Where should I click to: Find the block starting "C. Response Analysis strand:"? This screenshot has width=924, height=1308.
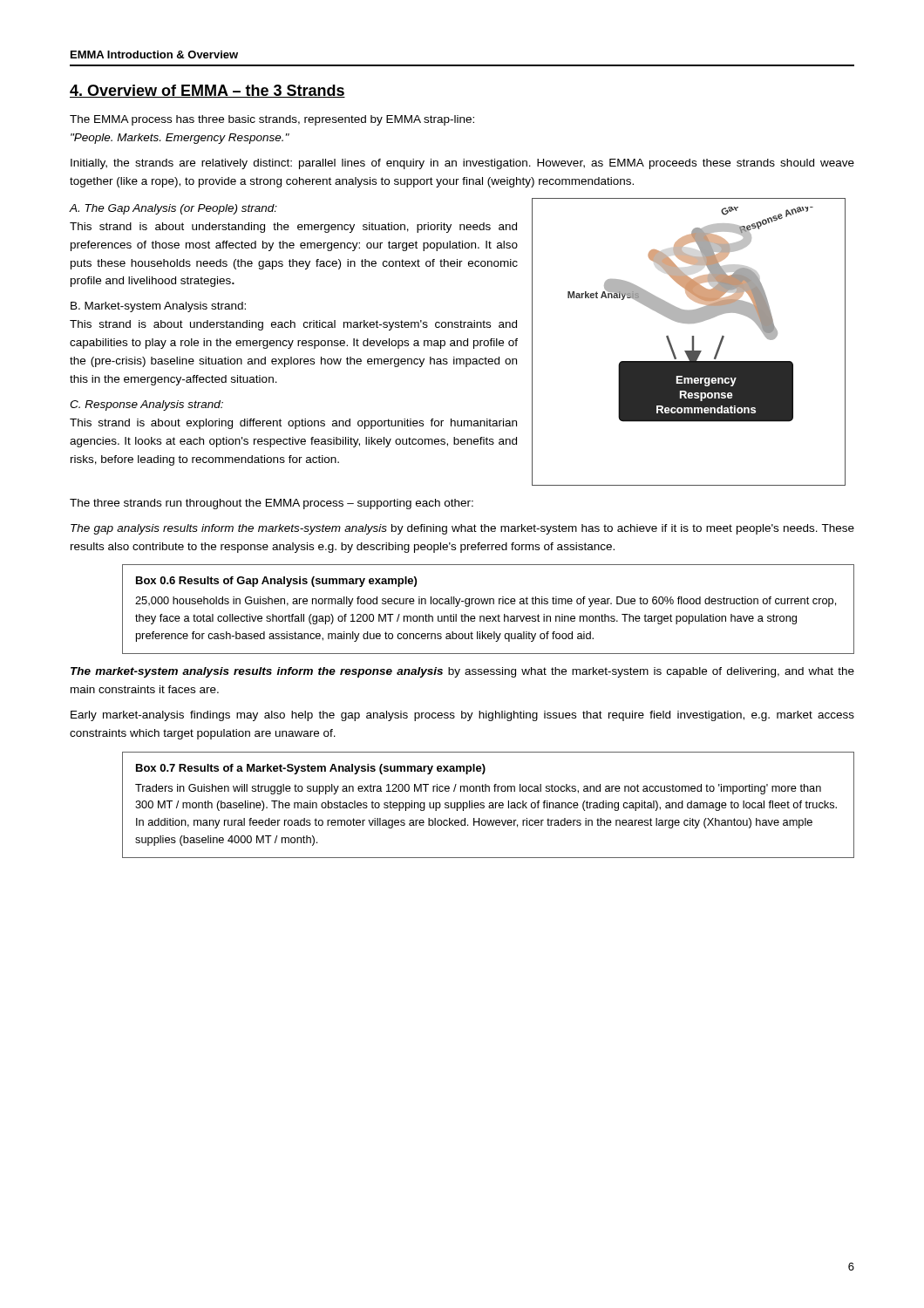pyautogui.click(x=147, y=404)
